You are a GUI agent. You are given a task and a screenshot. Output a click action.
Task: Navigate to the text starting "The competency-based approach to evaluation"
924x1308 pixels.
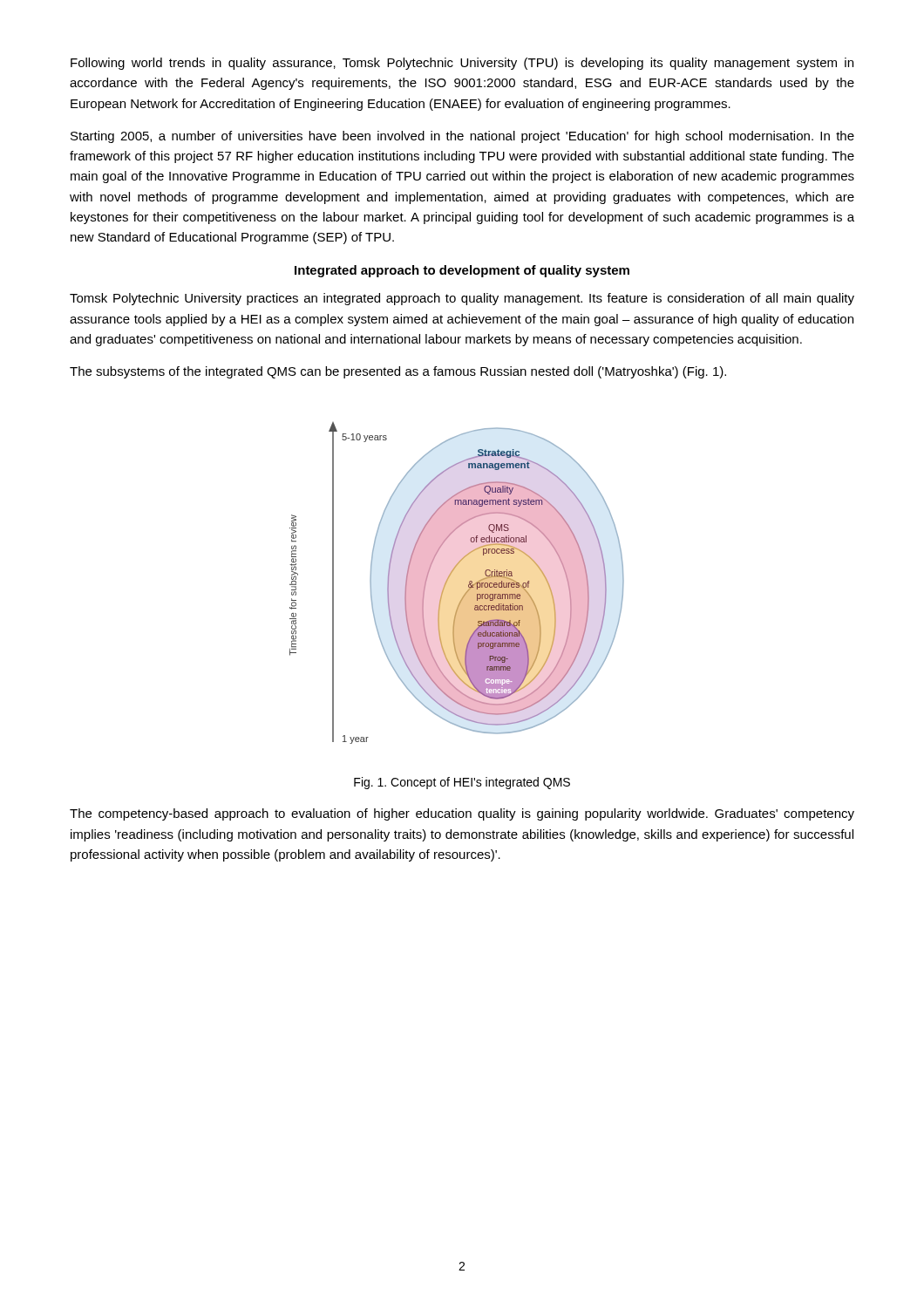(x=462, y=834)
